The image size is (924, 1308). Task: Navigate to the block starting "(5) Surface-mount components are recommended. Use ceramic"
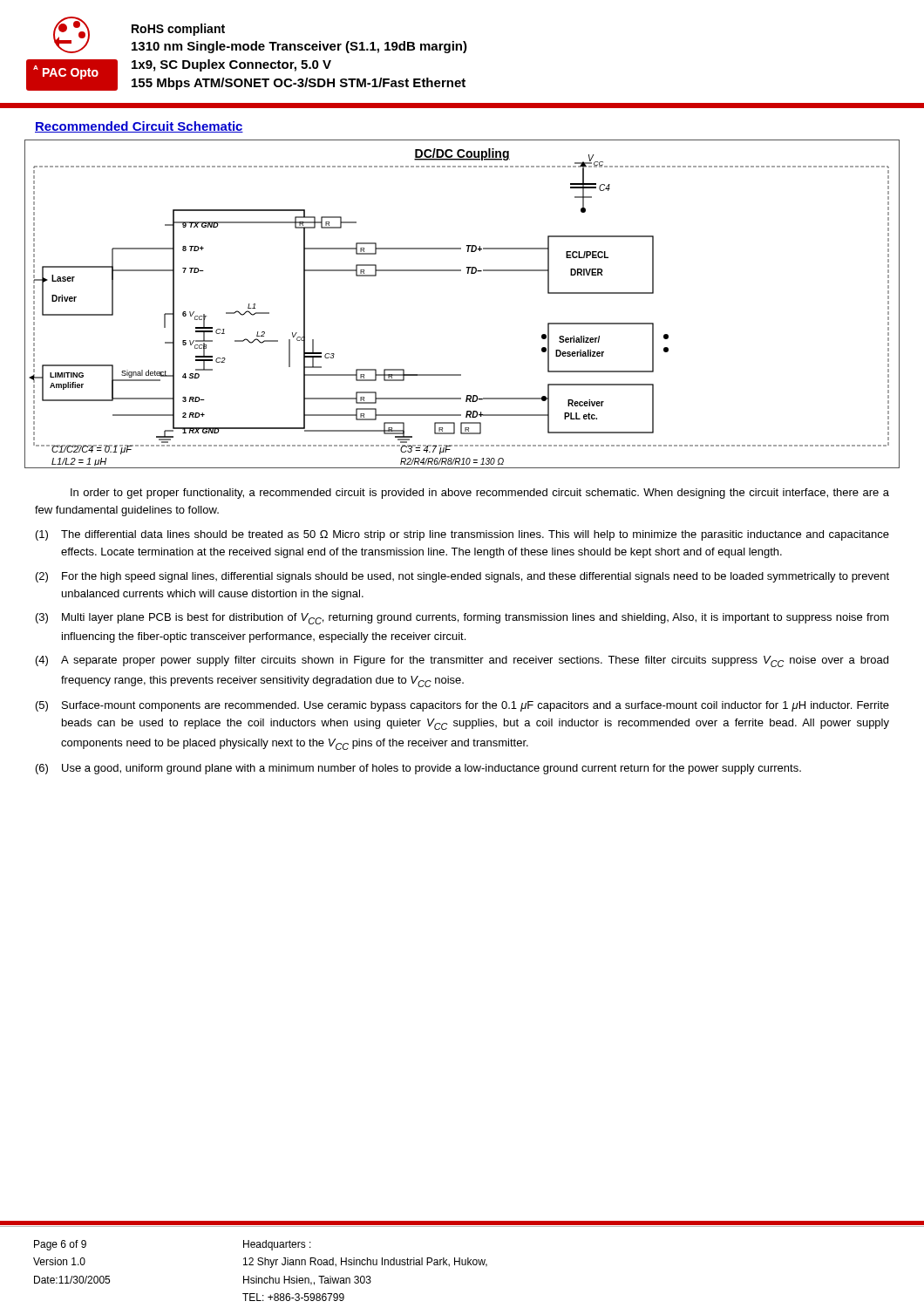click(x=462, y=724)
